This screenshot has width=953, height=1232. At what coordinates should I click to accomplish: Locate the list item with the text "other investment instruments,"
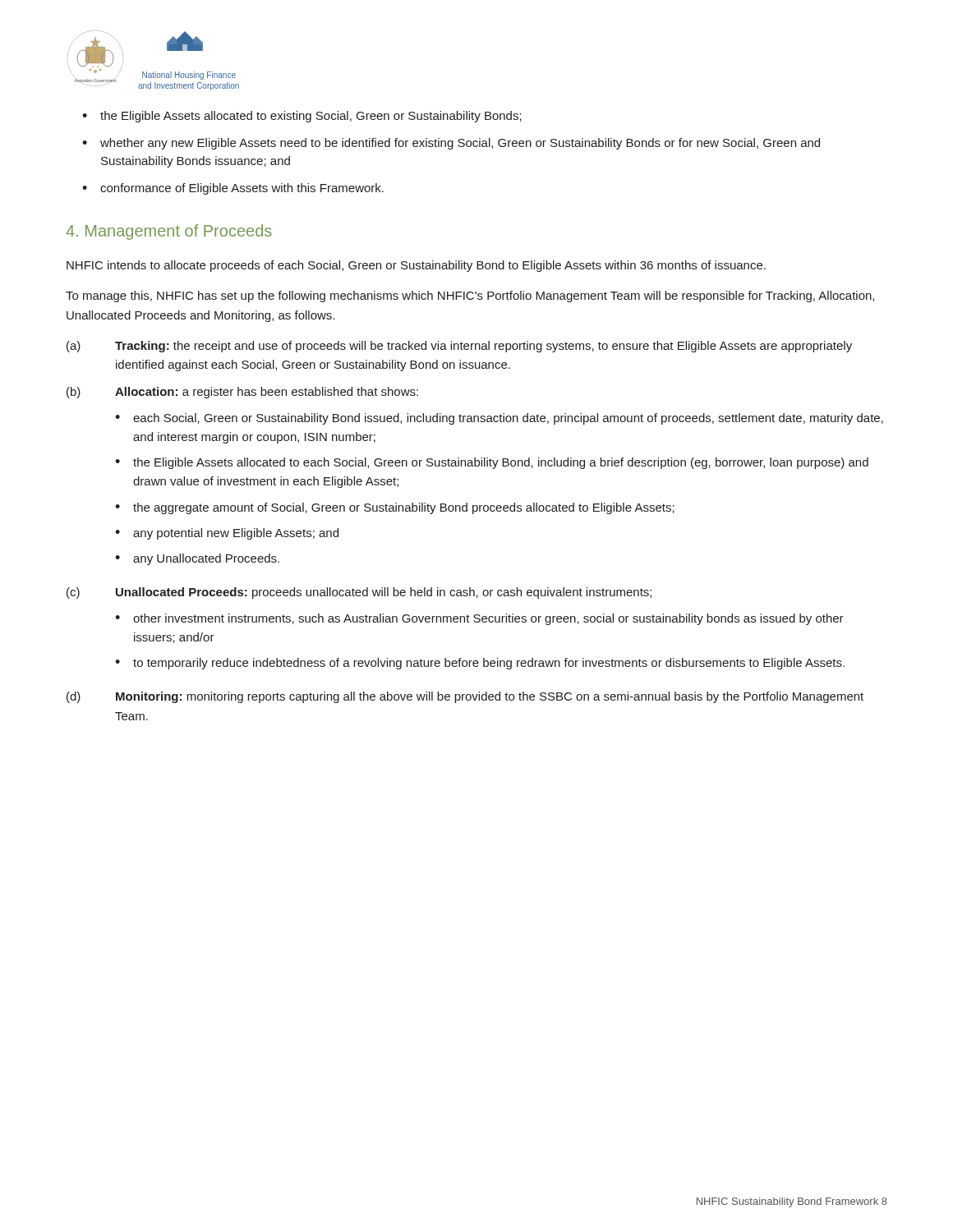[488, 627]
